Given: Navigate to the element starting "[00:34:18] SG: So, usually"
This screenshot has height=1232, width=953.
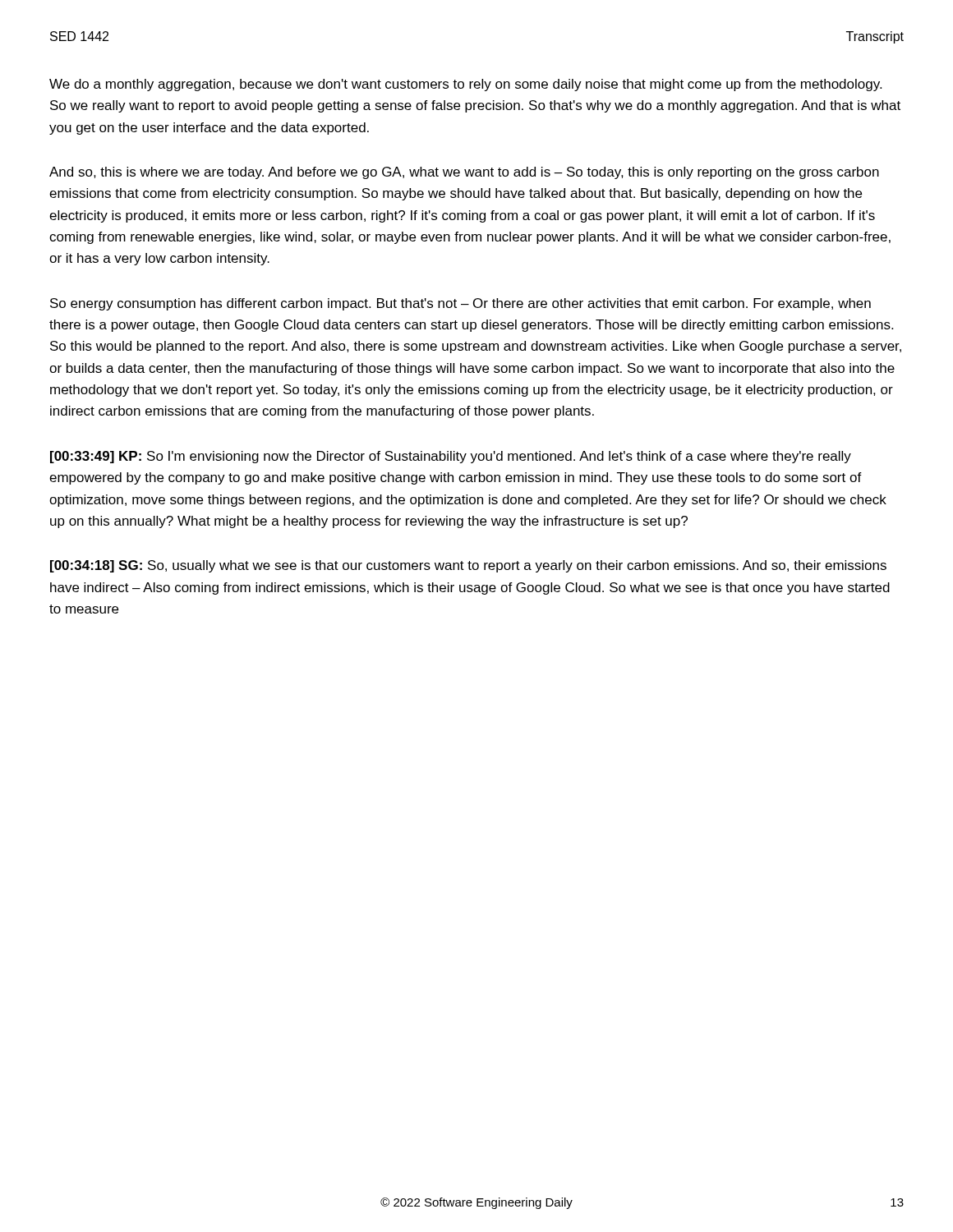Looking at the screenshot, I should click(470, 587).
